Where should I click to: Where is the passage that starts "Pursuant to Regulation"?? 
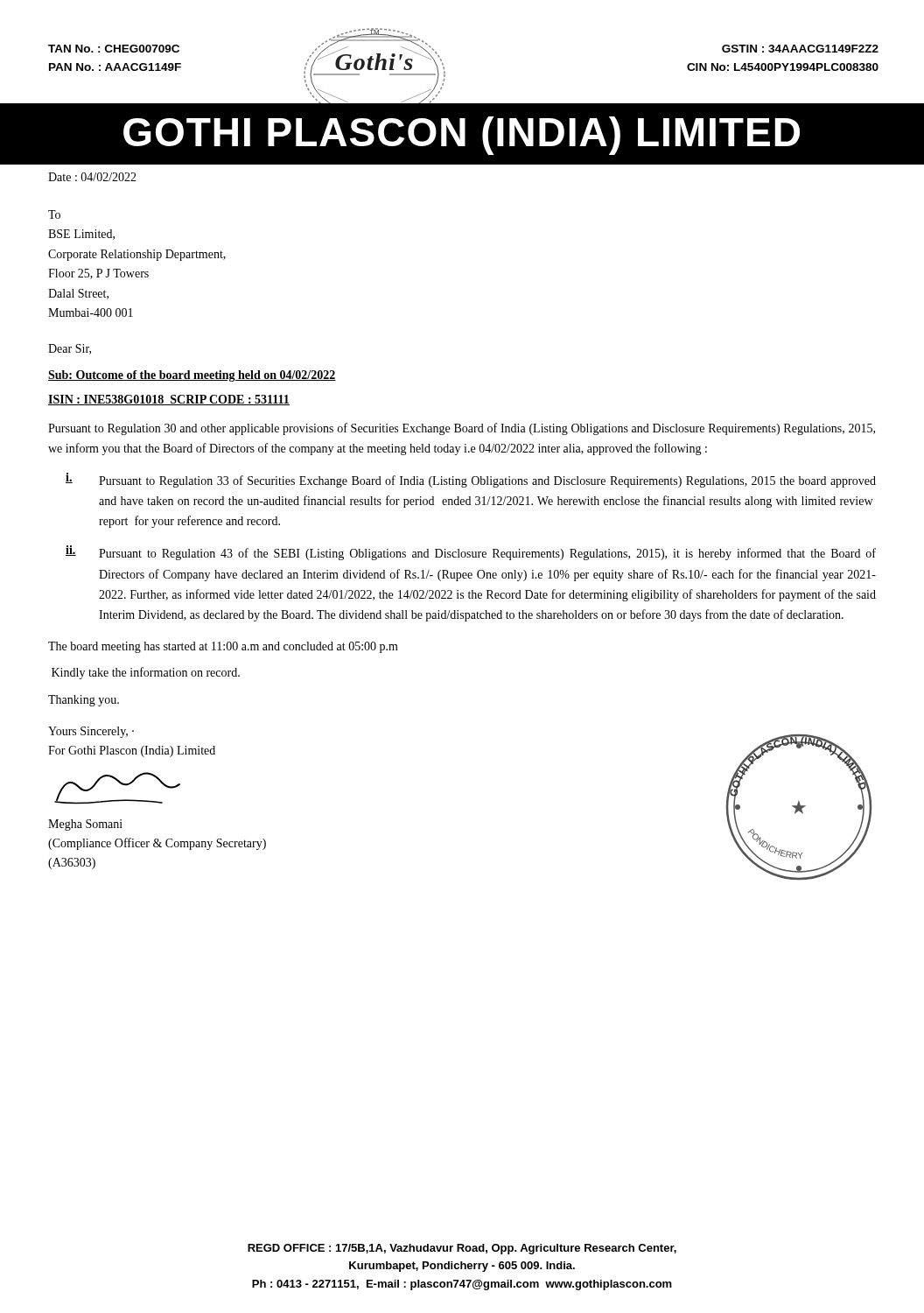462,439
